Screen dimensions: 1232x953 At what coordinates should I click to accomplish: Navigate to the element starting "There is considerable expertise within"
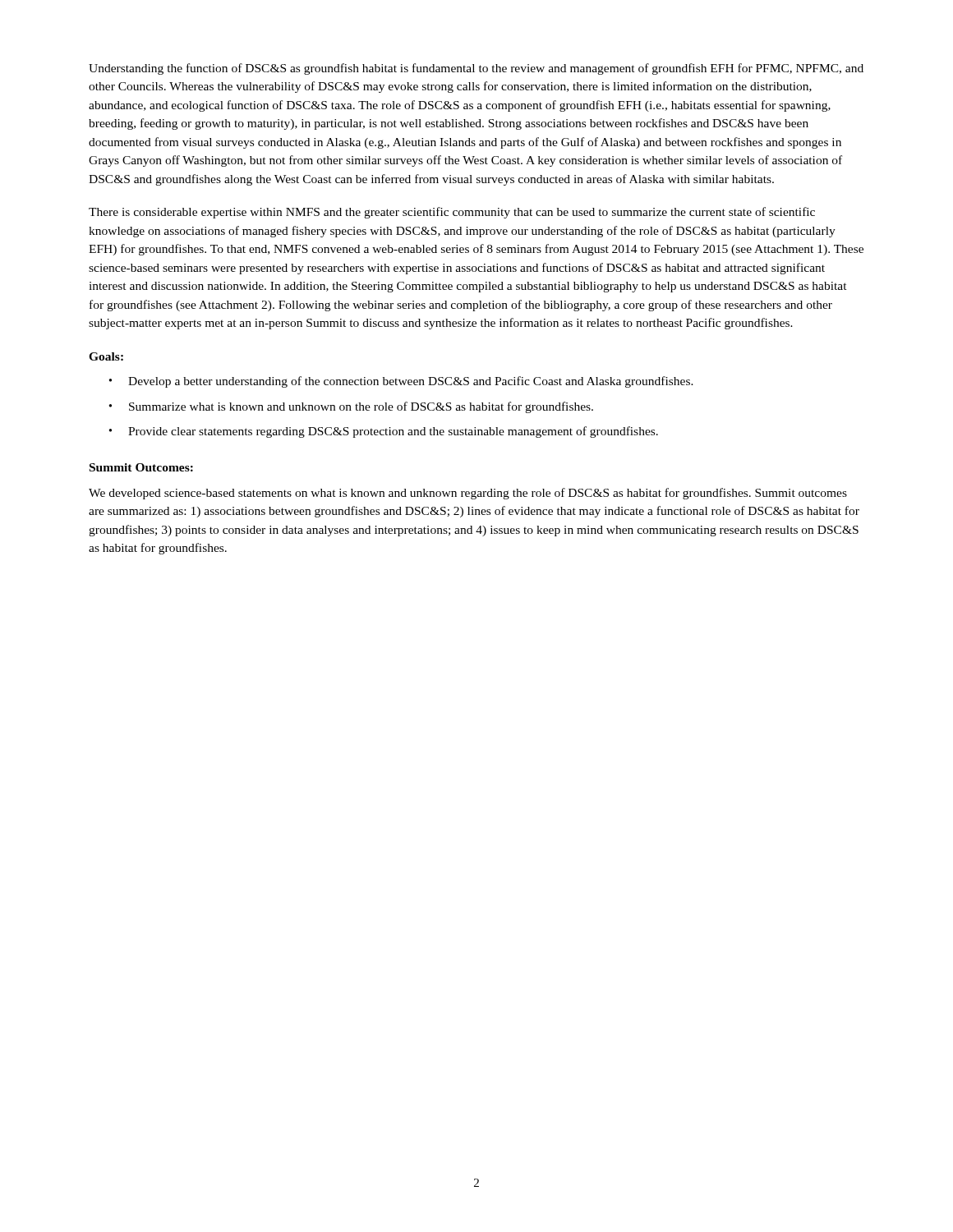[476, 267]
